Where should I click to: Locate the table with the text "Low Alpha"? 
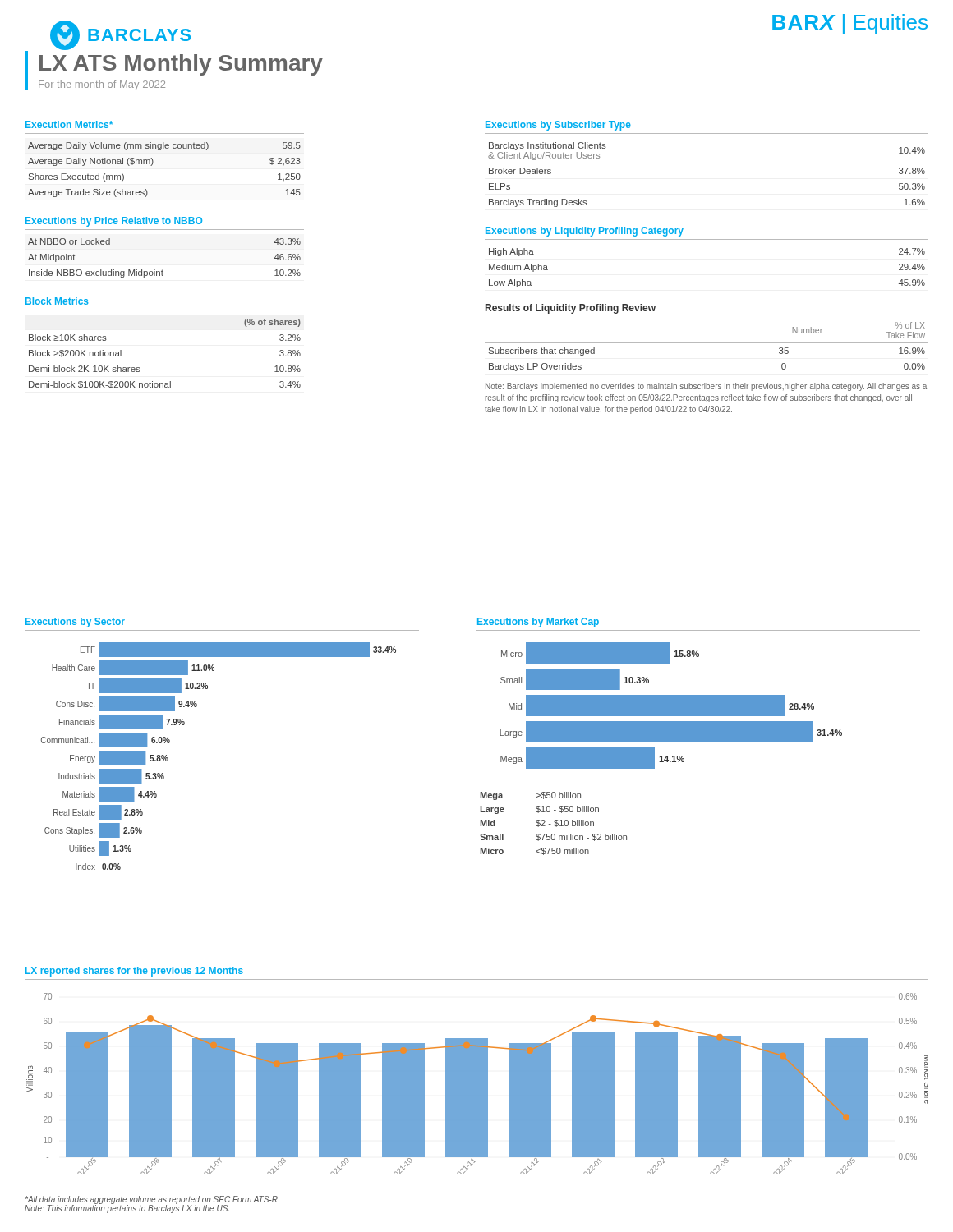click(707, 267)
